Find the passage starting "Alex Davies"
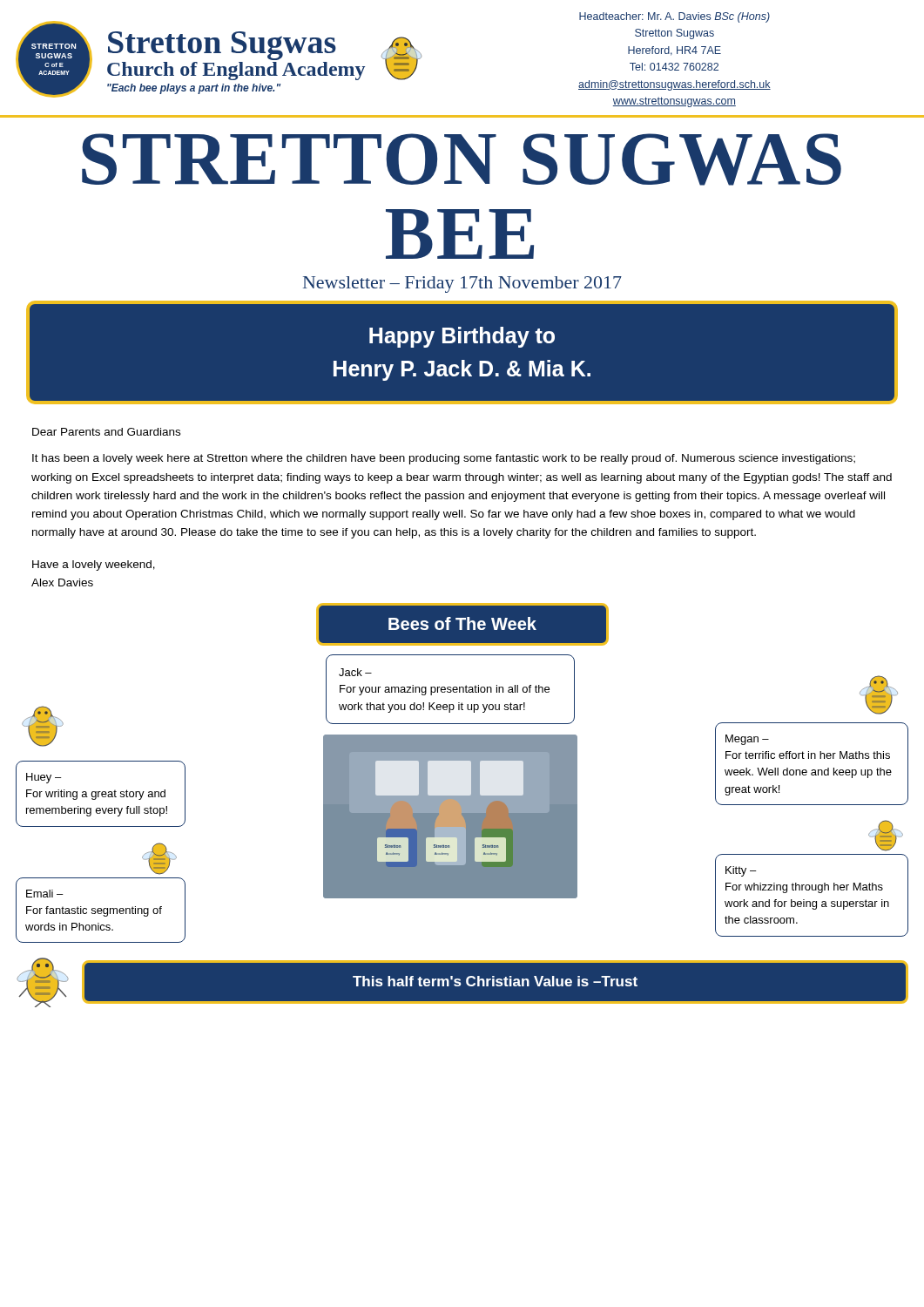This screenshot has width=924, height=1307. [x=62, y=582]
